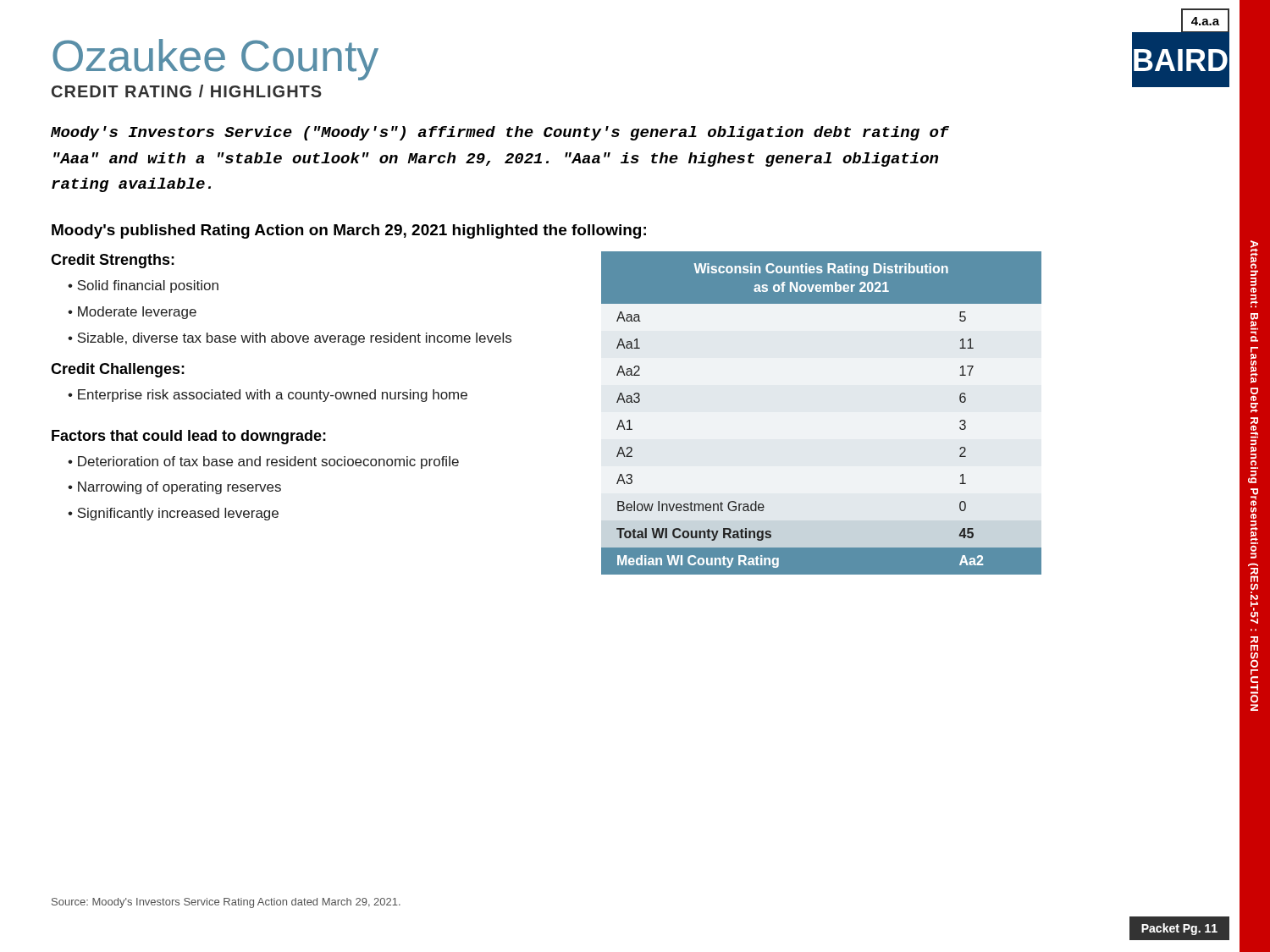Click on the list item with the text "• Sizable, diverse tax base with"

pos(290,338)
